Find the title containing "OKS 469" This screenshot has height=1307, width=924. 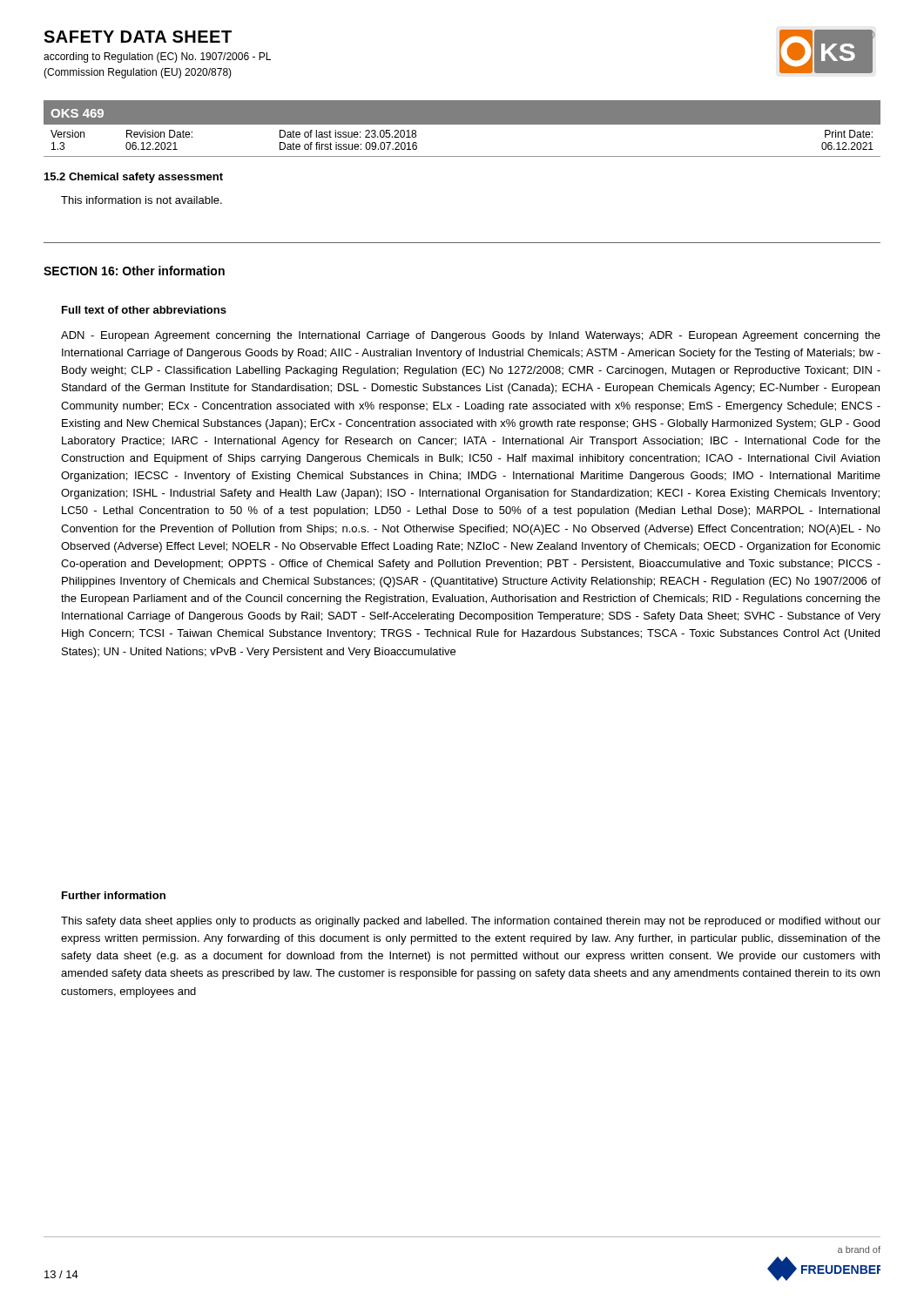click(x=77, y=112)
